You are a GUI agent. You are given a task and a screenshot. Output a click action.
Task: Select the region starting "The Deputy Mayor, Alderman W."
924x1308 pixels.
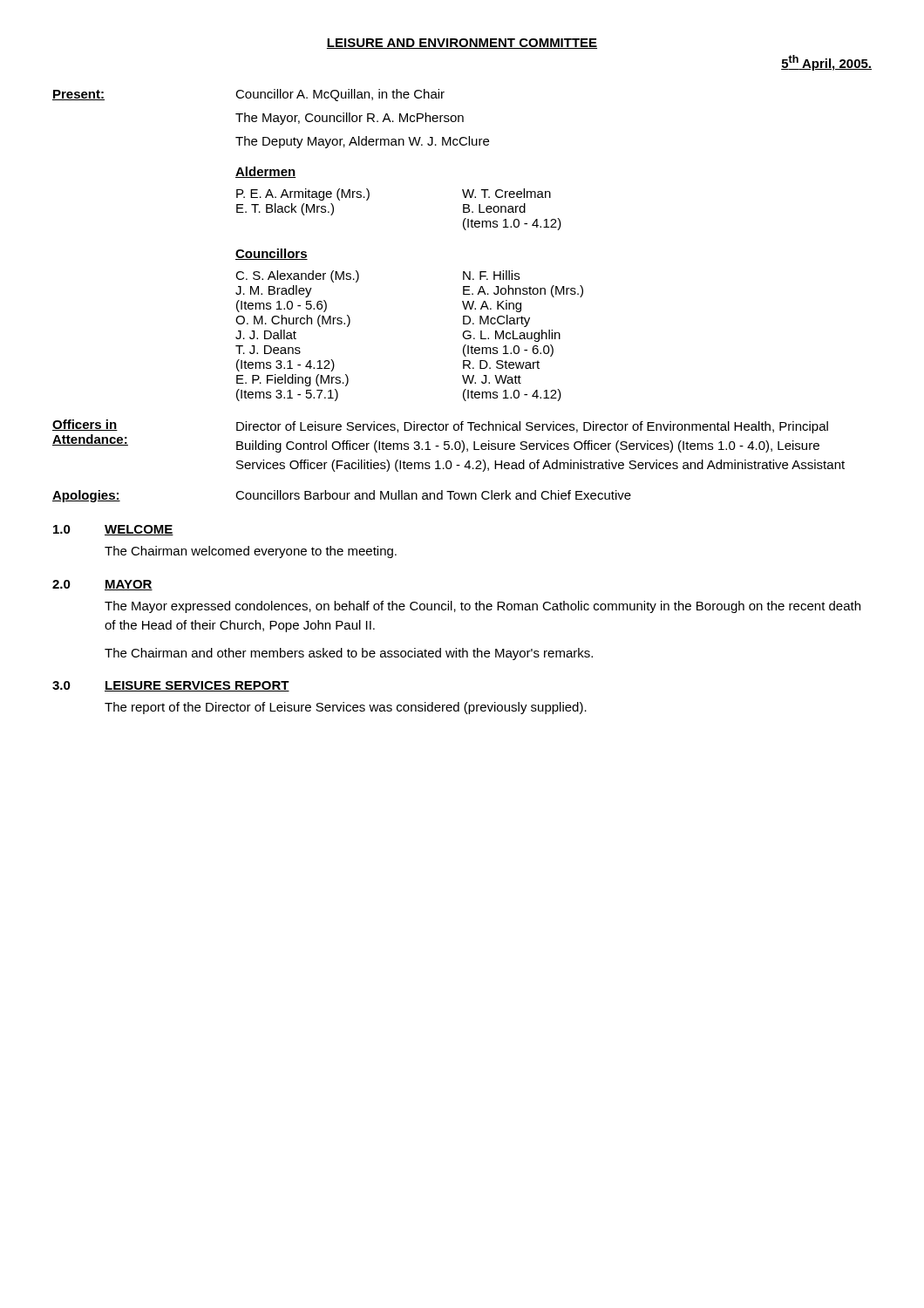[462, 141]
